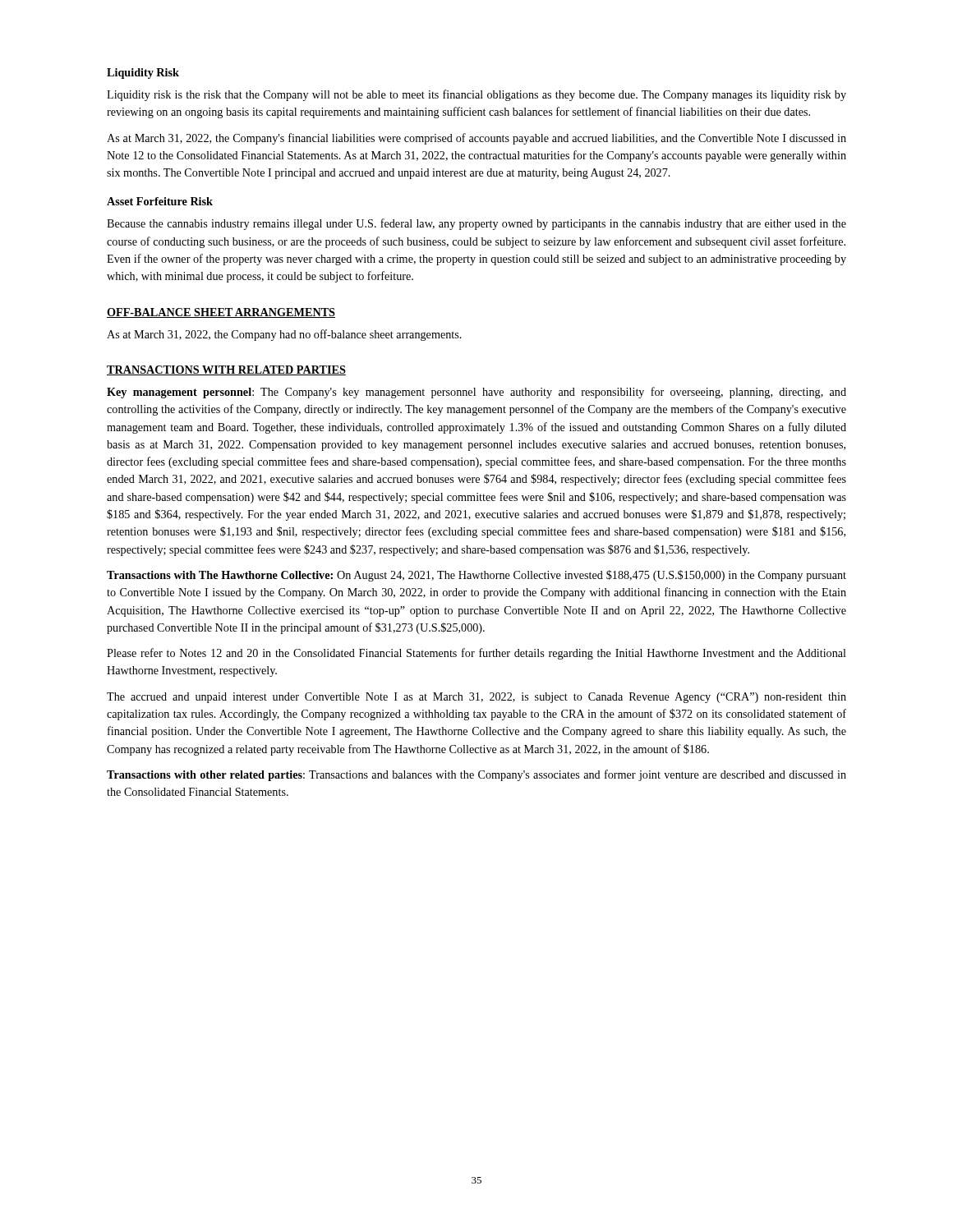
Task: Where is the passage that starts "As at March 31, 2022, the Company's"?
Action: coord(476,156)
